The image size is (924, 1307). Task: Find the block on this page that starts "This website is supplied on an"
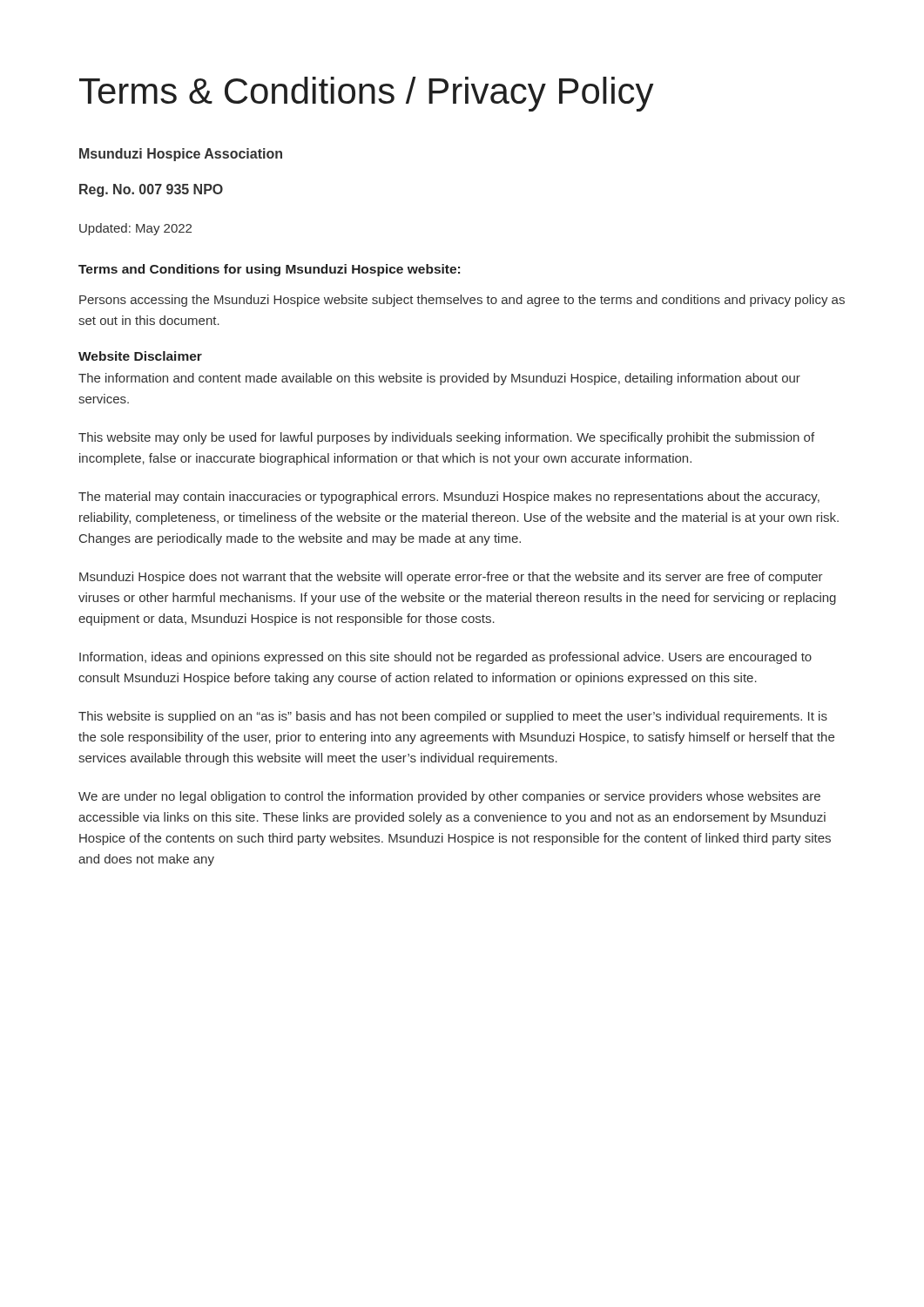click(x=462, y=737)
